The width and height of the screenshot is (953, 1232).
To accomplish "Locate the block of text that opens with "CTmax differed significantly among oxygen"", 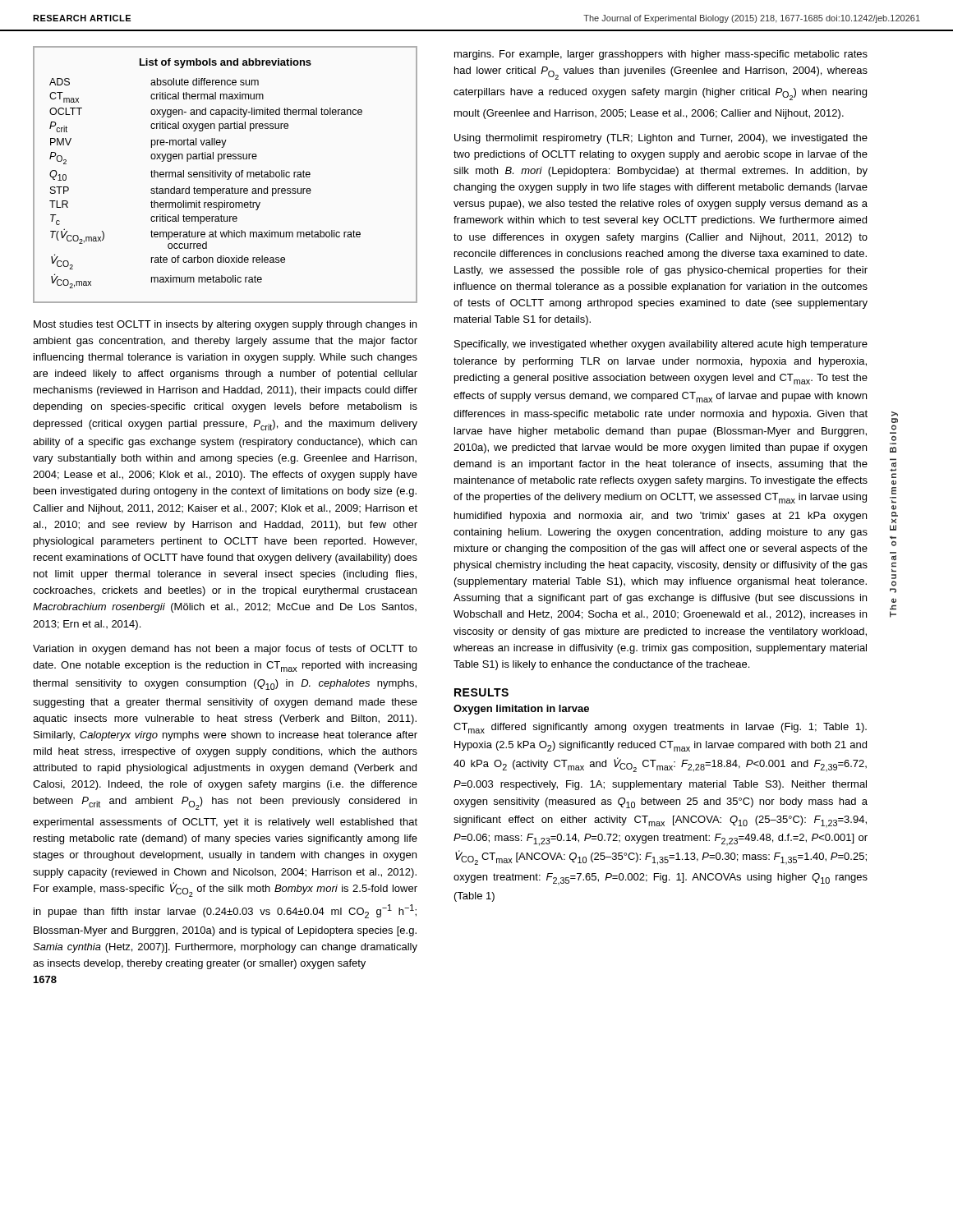I will pos(661,811).
